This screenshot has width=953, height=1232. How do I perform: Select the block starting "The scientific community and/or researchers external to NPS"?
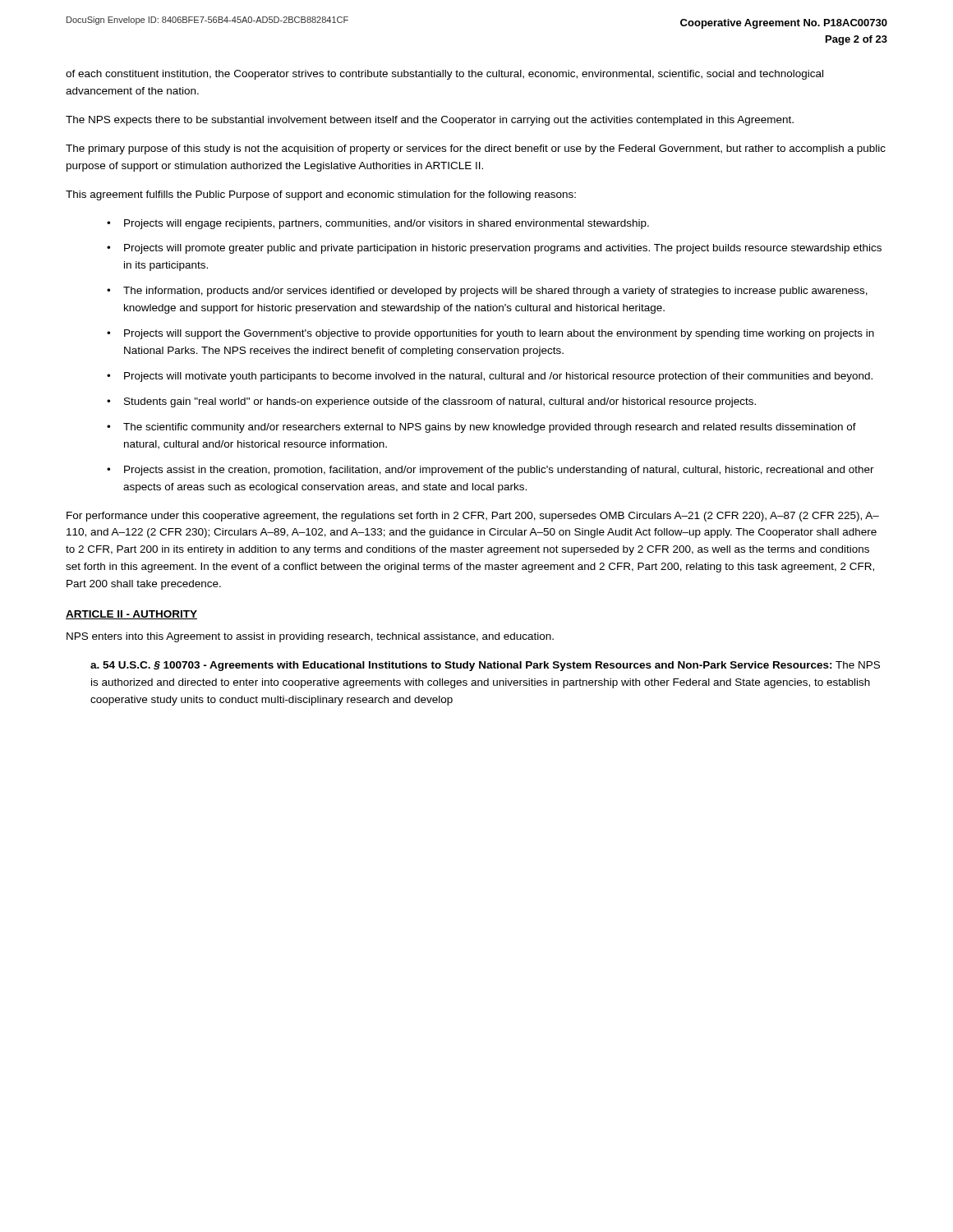coord(489,435)
